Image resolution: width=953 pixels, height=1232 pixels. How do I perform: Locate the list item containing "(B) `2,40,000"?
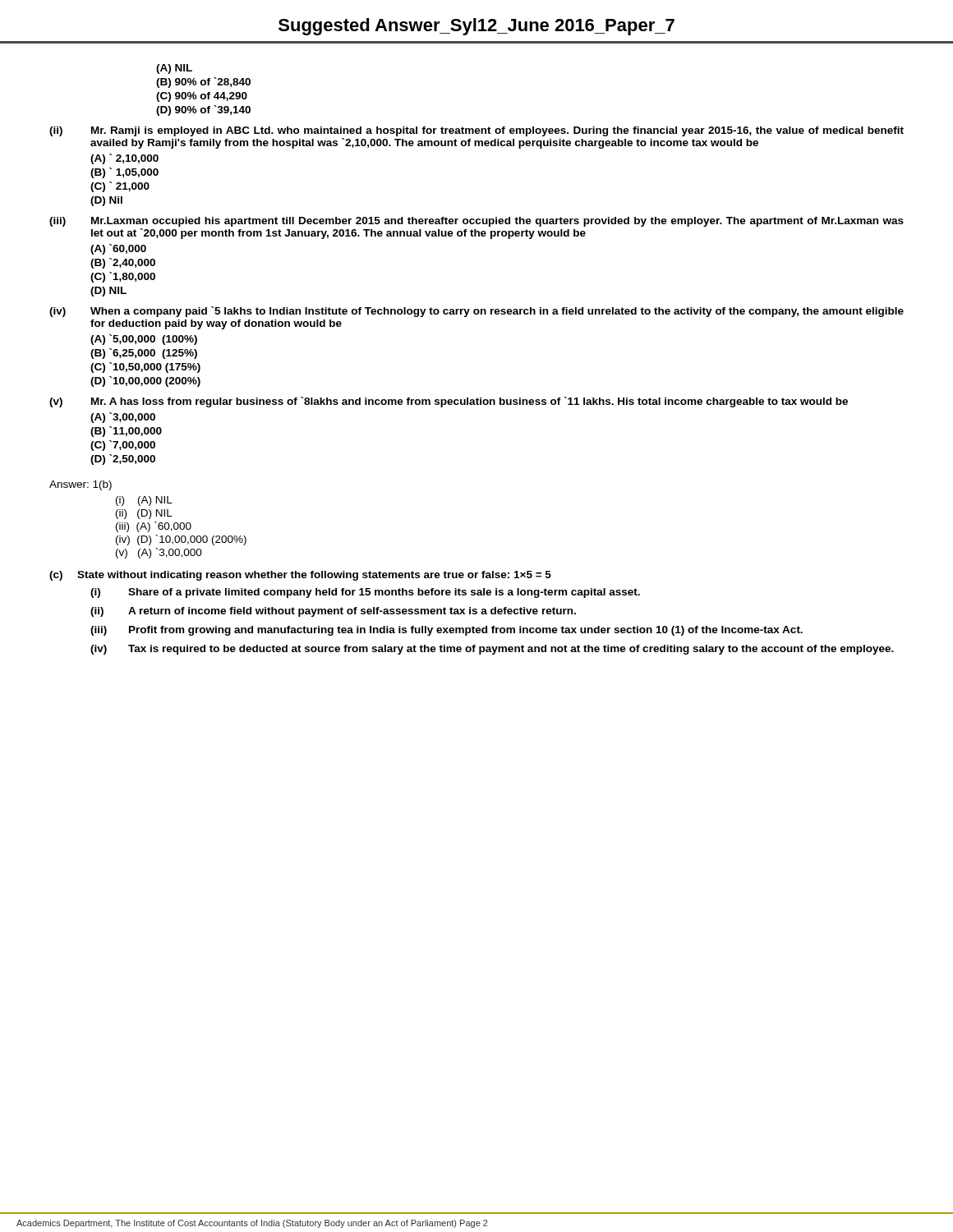(123, 262)
